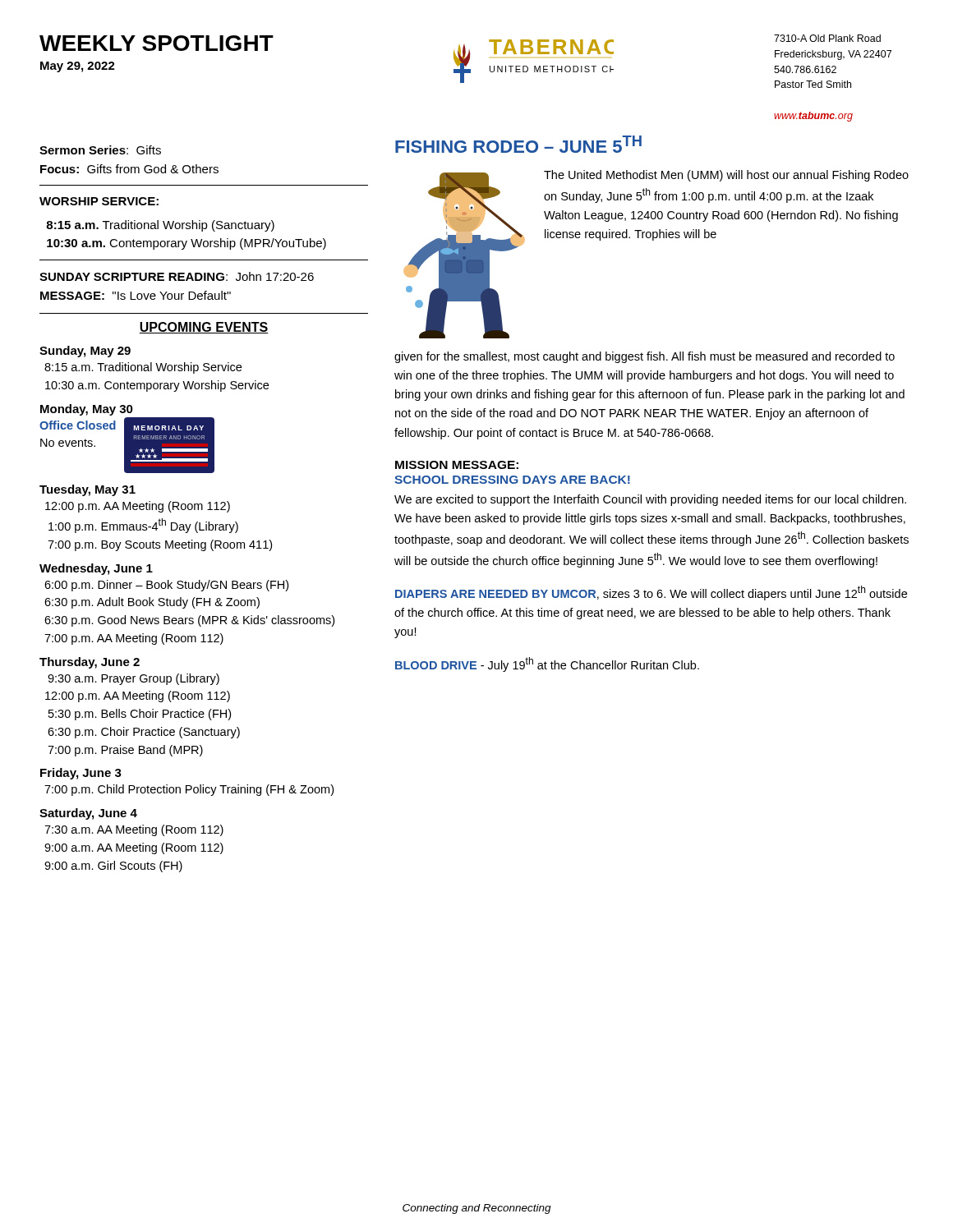Screen dimensions: 1232x953
Task: Point to the text block starting "The United Methodist"
Action: [726, 205]
